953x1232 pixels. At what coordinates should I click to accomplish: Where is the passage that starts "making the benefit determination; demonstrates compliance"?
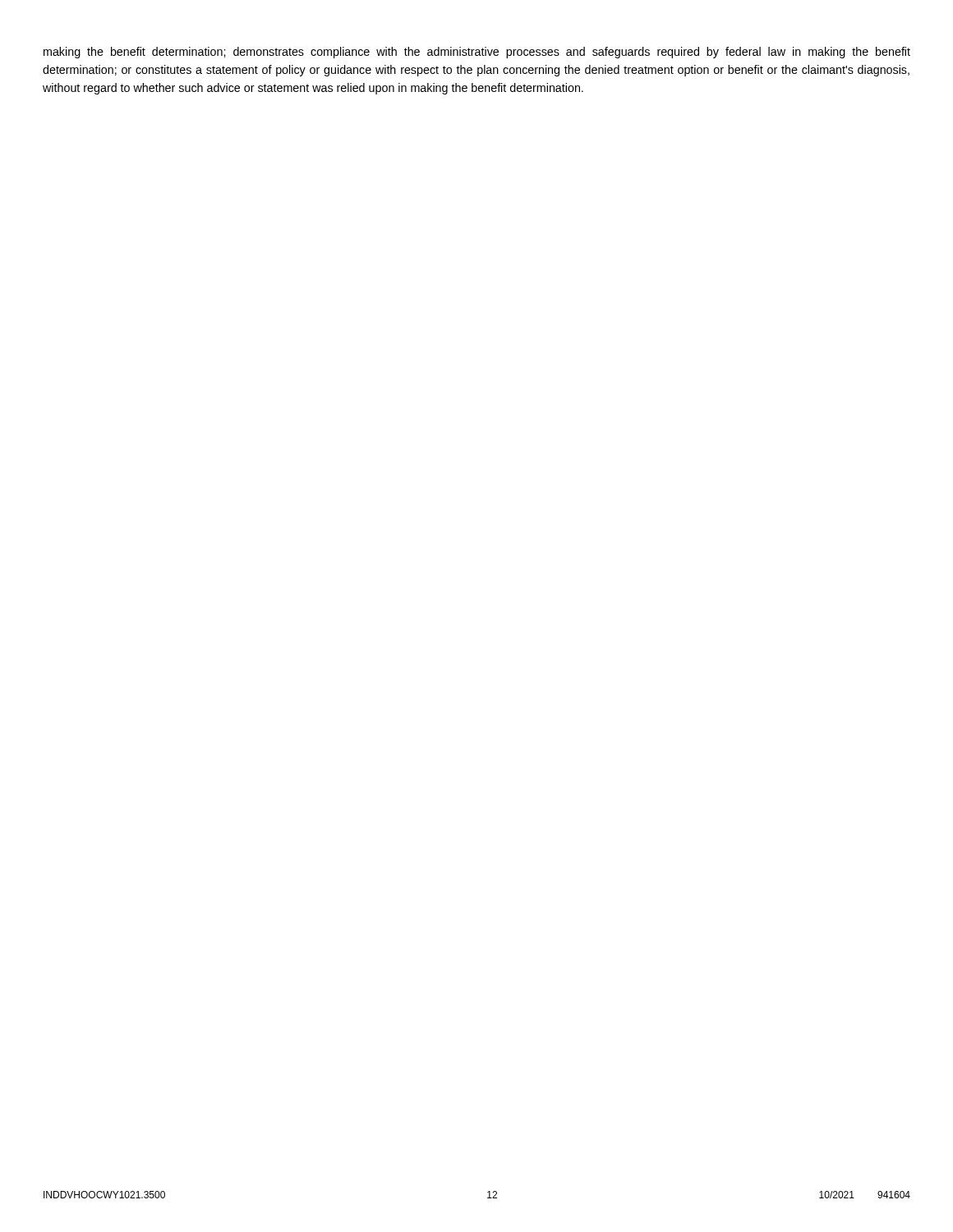point(476,70)
